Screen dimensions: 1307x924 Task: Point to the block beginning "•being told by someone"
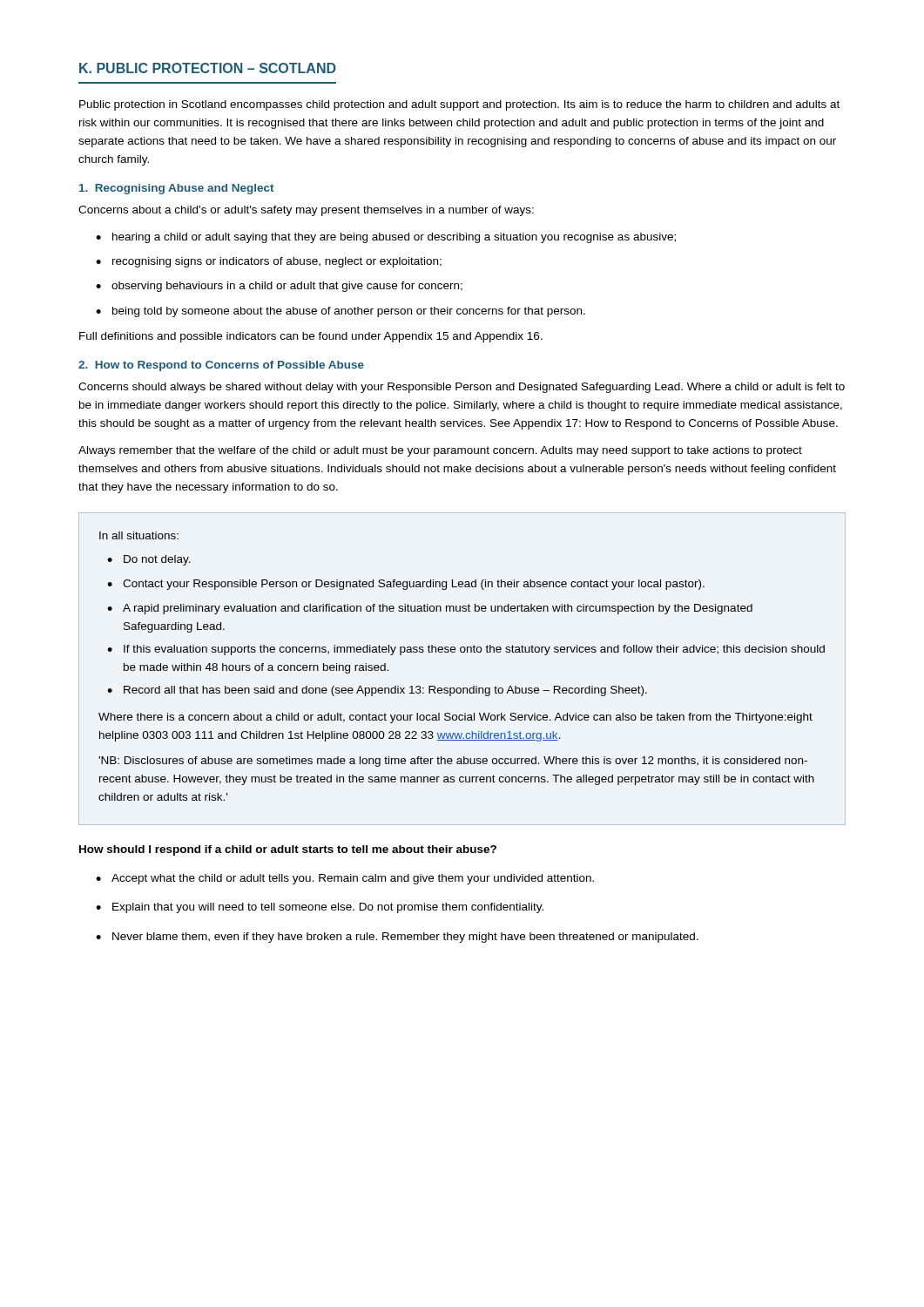click(471, 312)
